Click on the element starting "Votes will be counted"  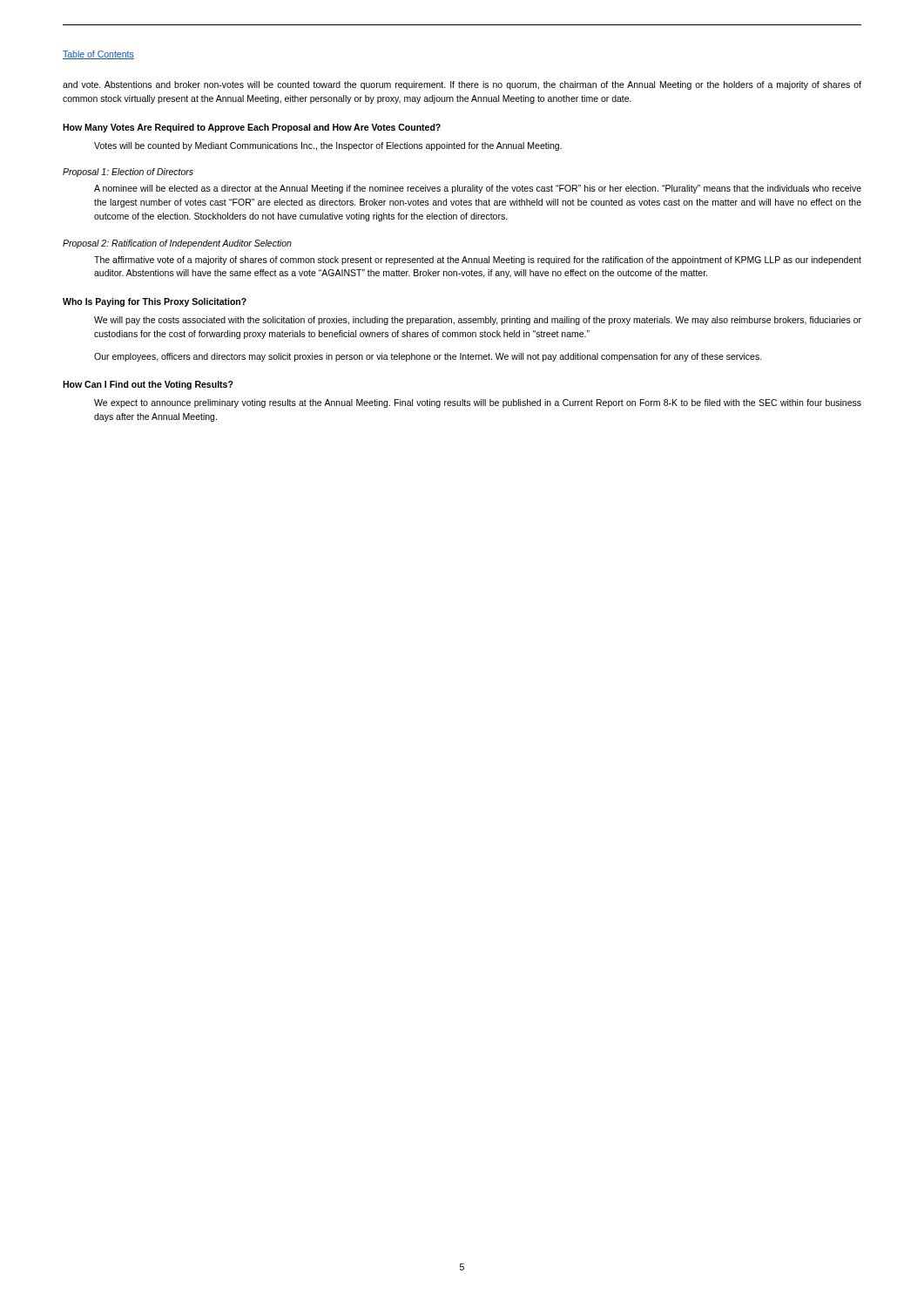point(328,145)
